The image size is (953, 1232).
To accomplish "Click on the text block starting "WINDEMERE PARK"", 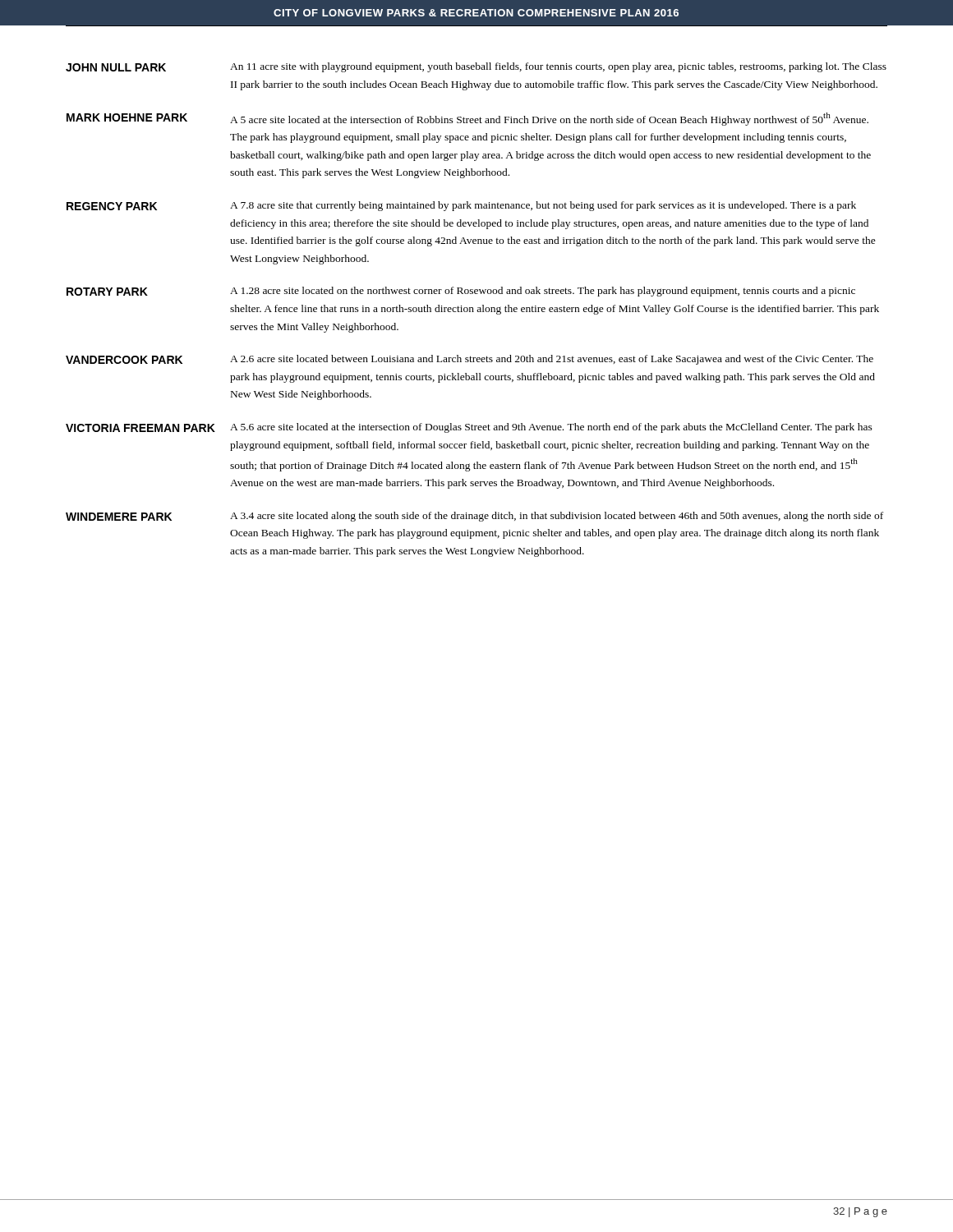I will tap(119, 517).
